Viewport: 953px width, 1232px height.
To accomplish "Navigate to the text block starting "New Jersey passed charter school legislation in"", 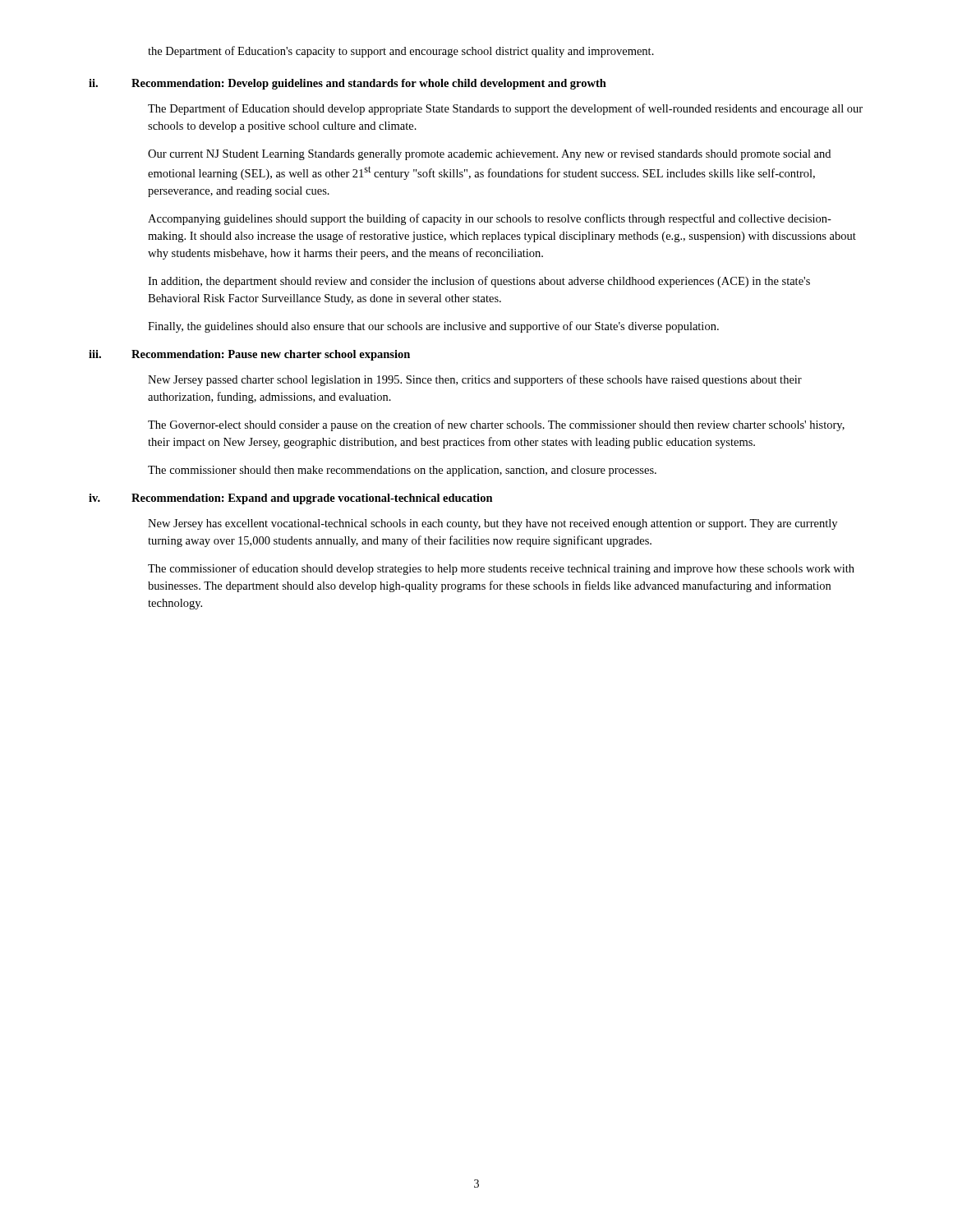I will pyautogui.click(x=506, y=389).
